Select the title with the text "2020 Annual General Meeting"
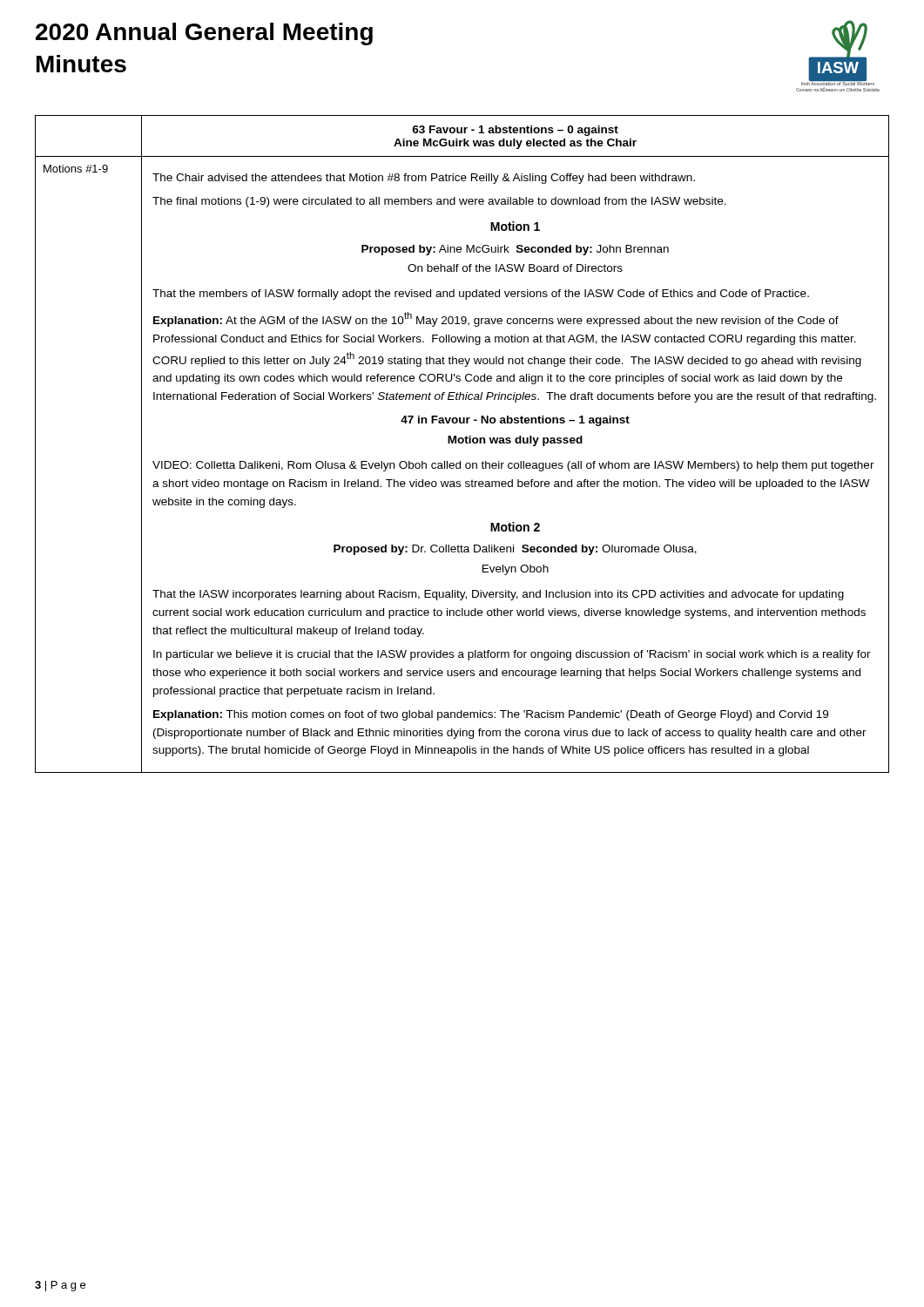This screenshot has width=924, height=1307. tap(204, 32)
